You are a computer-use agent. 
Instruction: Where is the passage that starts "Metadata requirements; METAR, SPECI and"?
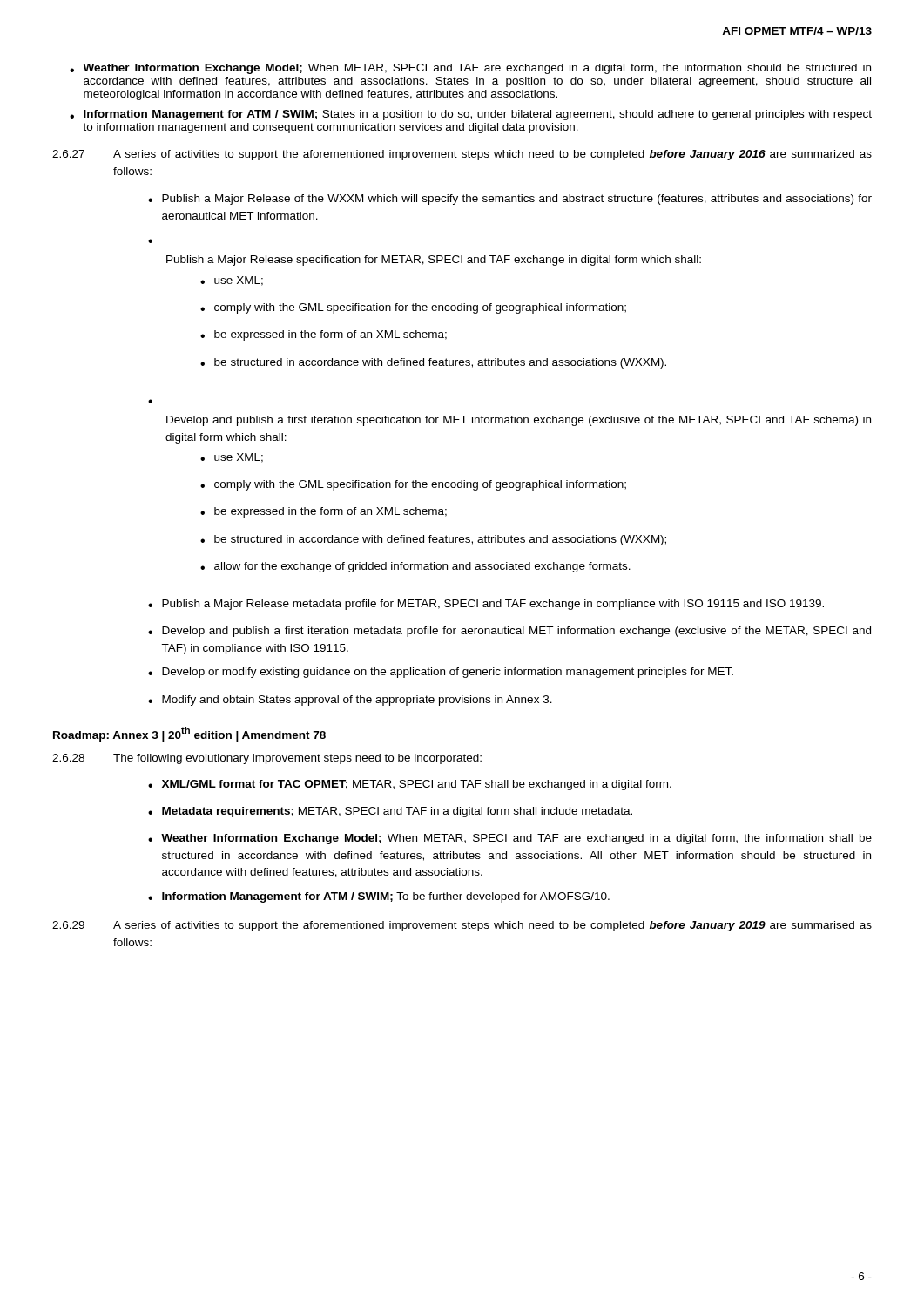tap(398, 811)
